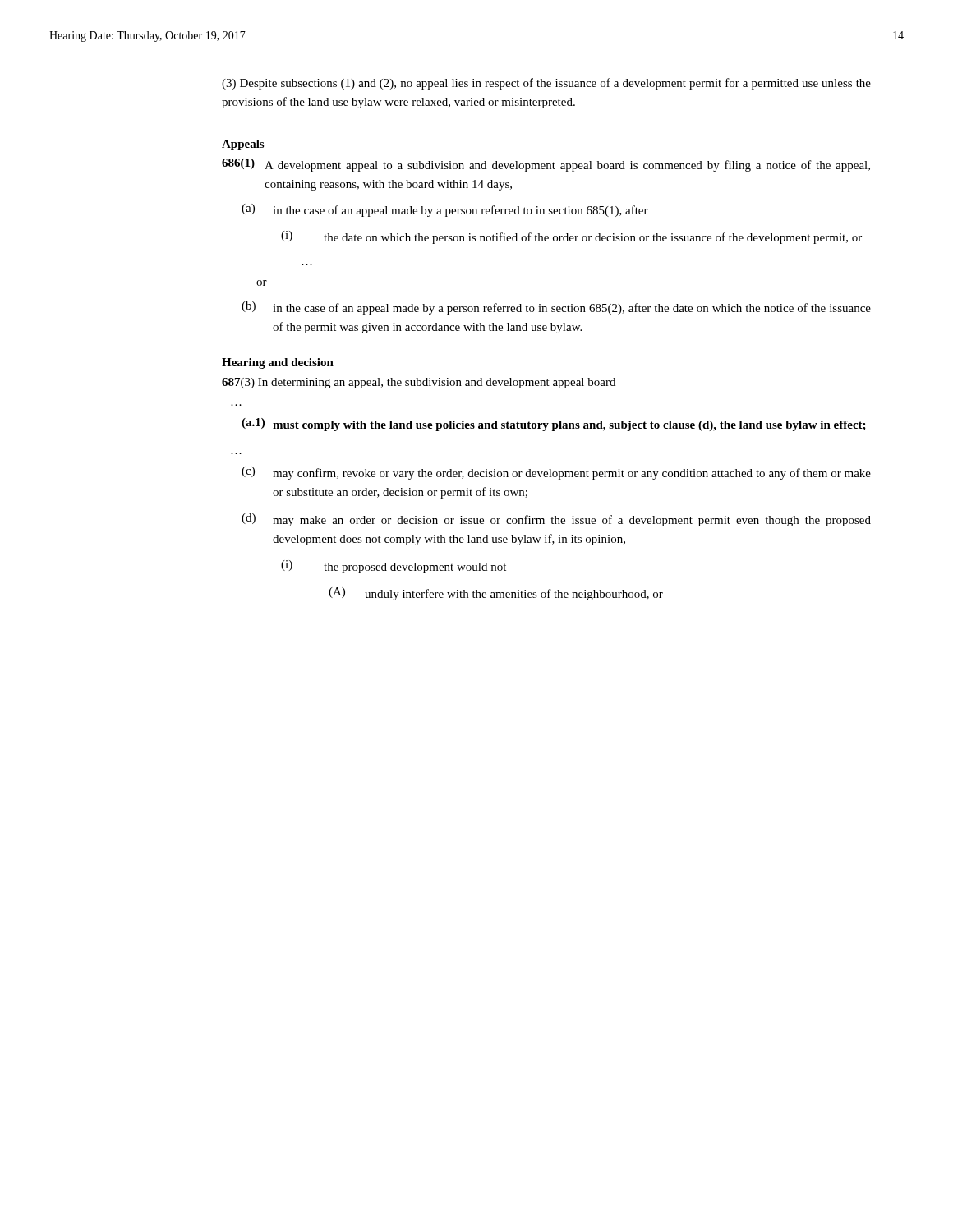Click on the text block that says "(3) Despite subsections (1) and (2),"
This screenshot has height=1232, width=953.
(x=546, y=92)
